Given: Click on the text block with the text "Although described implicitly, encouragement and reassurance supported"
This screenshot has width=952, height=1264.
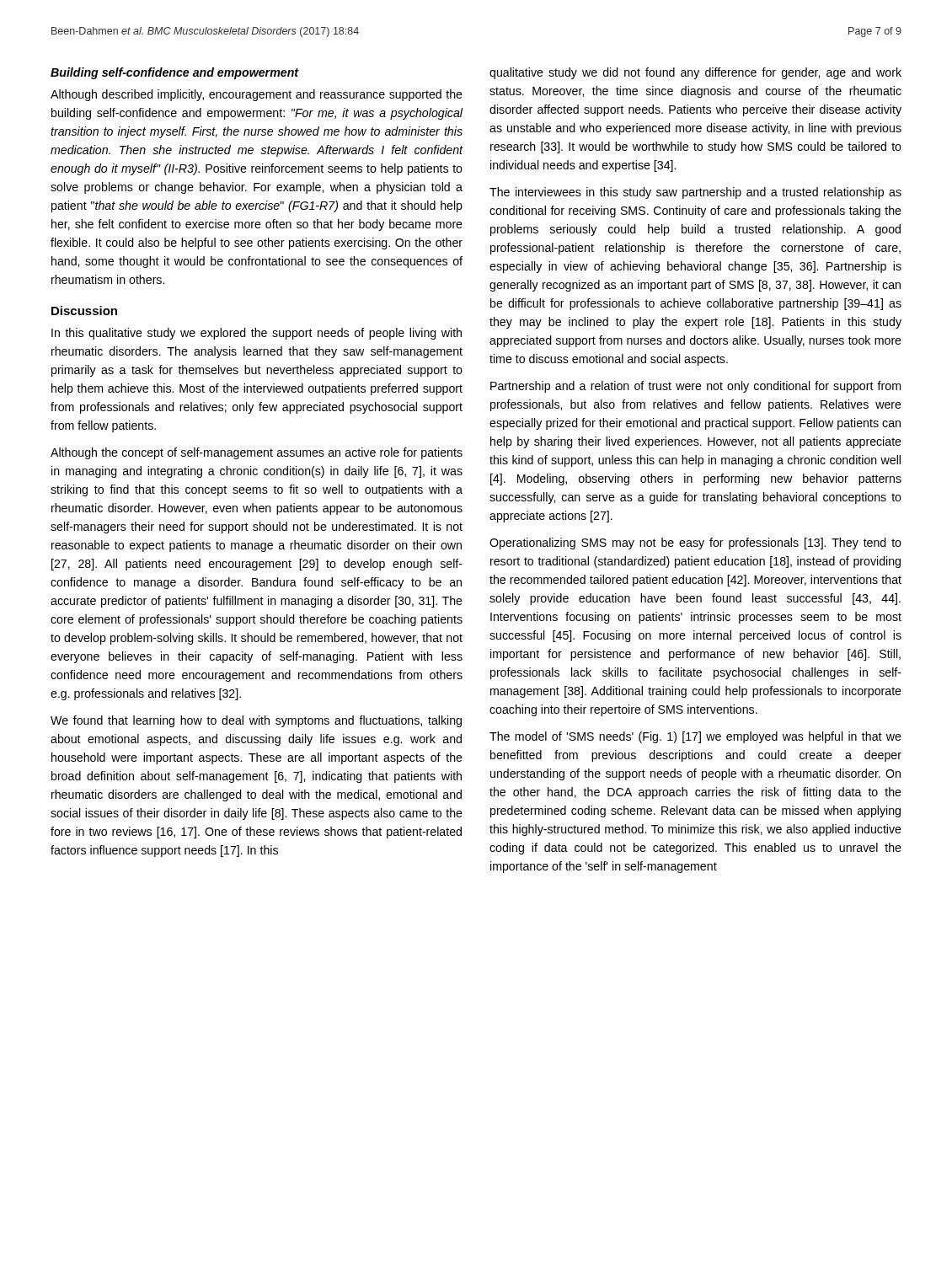Looking at the screenshot, I should pyautogui.click(x=257, y=187).
